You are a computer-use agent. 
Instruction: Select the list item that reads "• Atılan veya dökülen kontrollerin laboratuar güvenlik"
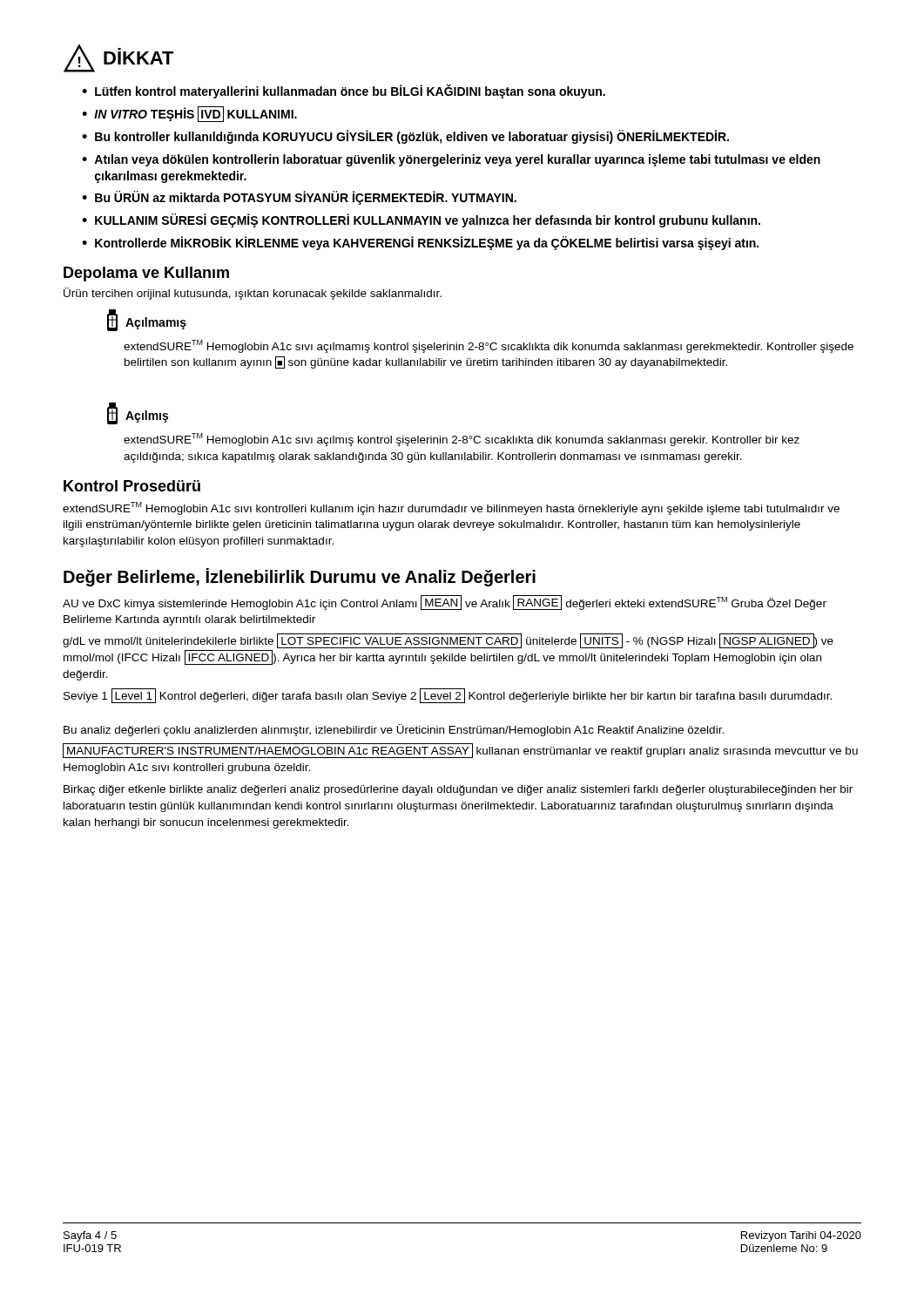(x=472, y=168)
